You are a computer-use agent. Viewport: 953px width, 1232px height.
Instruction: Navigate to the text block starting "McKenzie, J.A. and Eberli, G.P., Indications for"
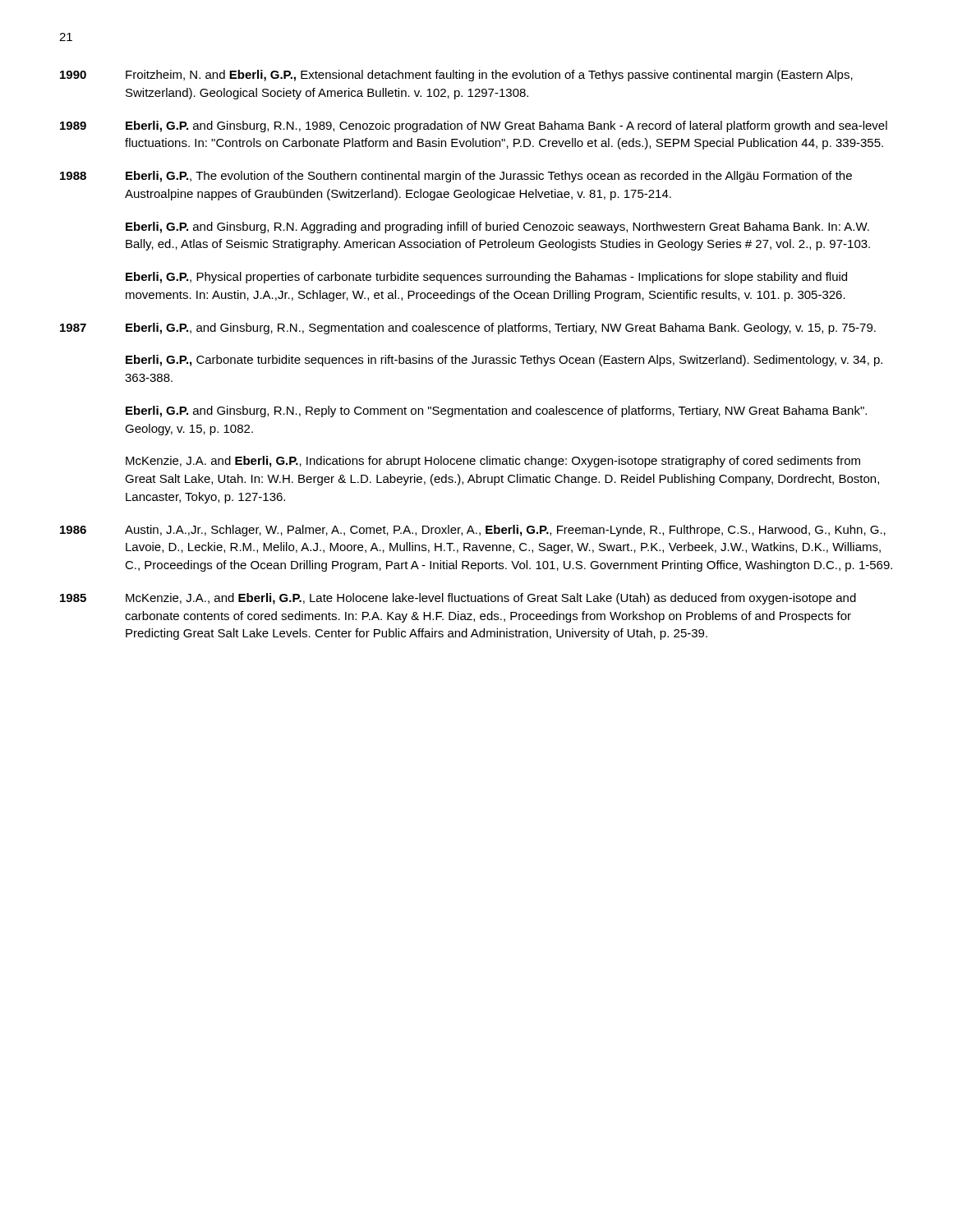click(x=476, y=479)
